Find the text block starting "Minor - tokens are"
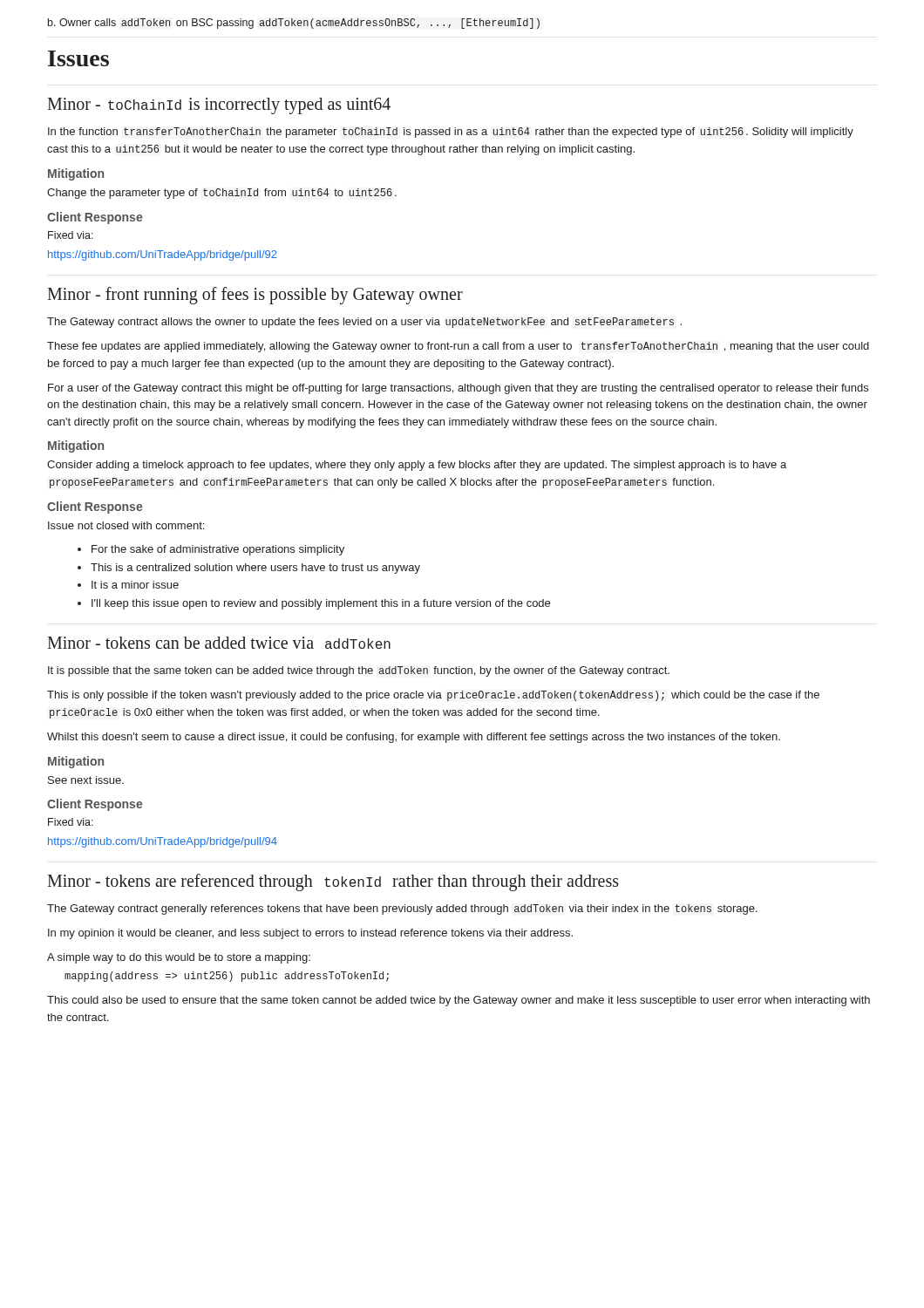 [x=333, y=881]
